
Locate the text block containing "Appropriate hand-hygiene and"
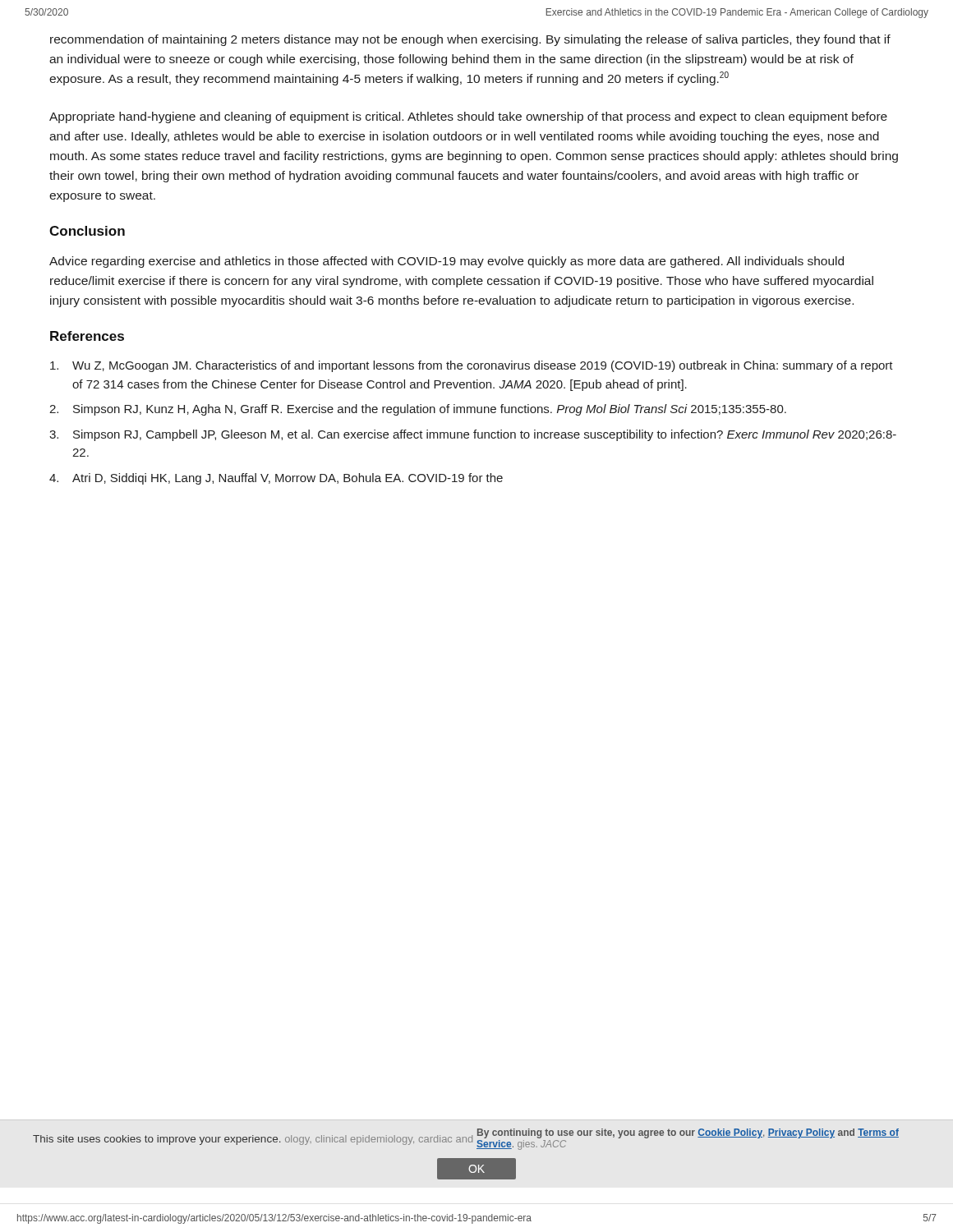(474, 156)
